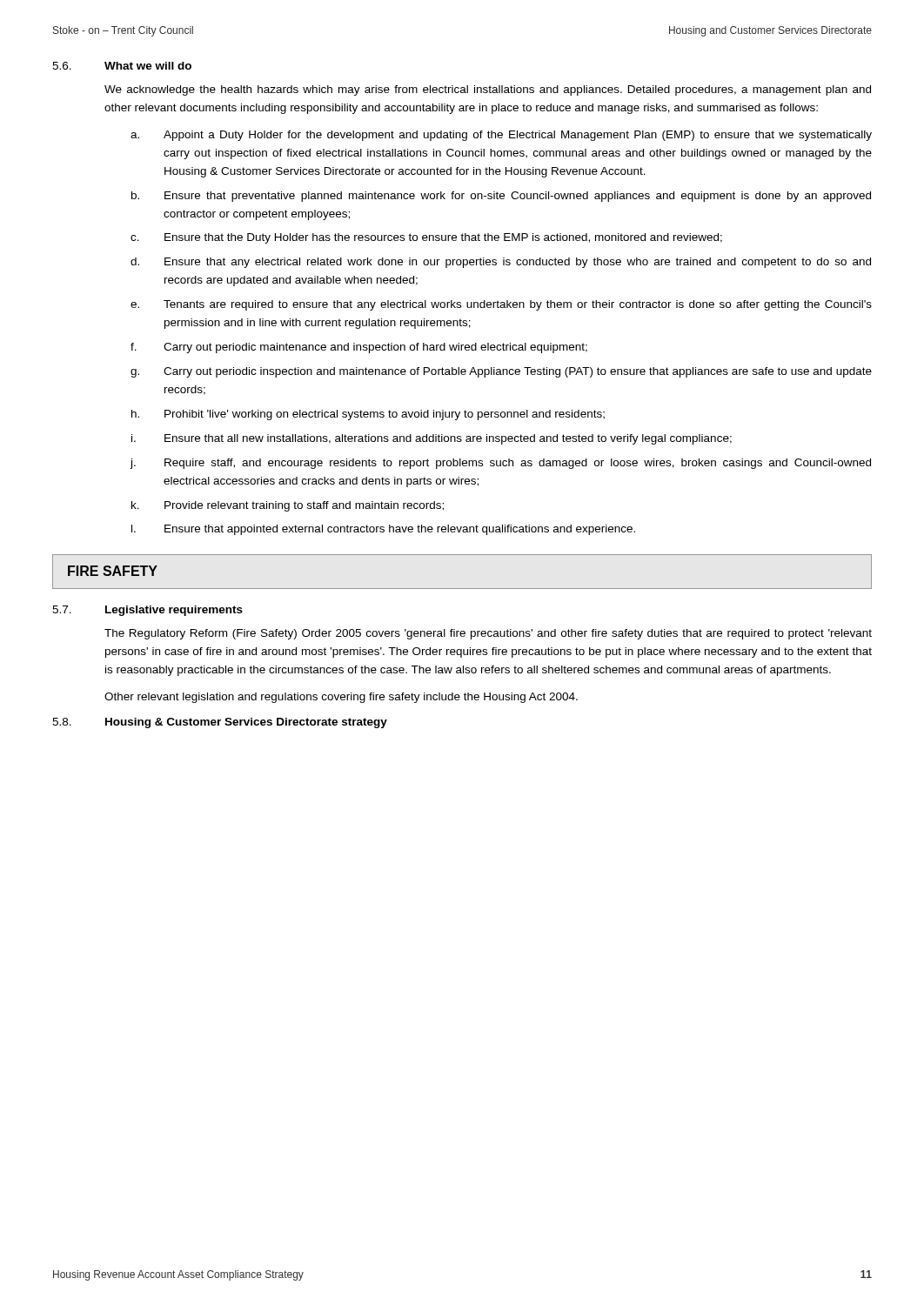Find the element starting "We acknowledge the health"
The height and width of the screenshot is (1305, 924).
tap(488, 98)
